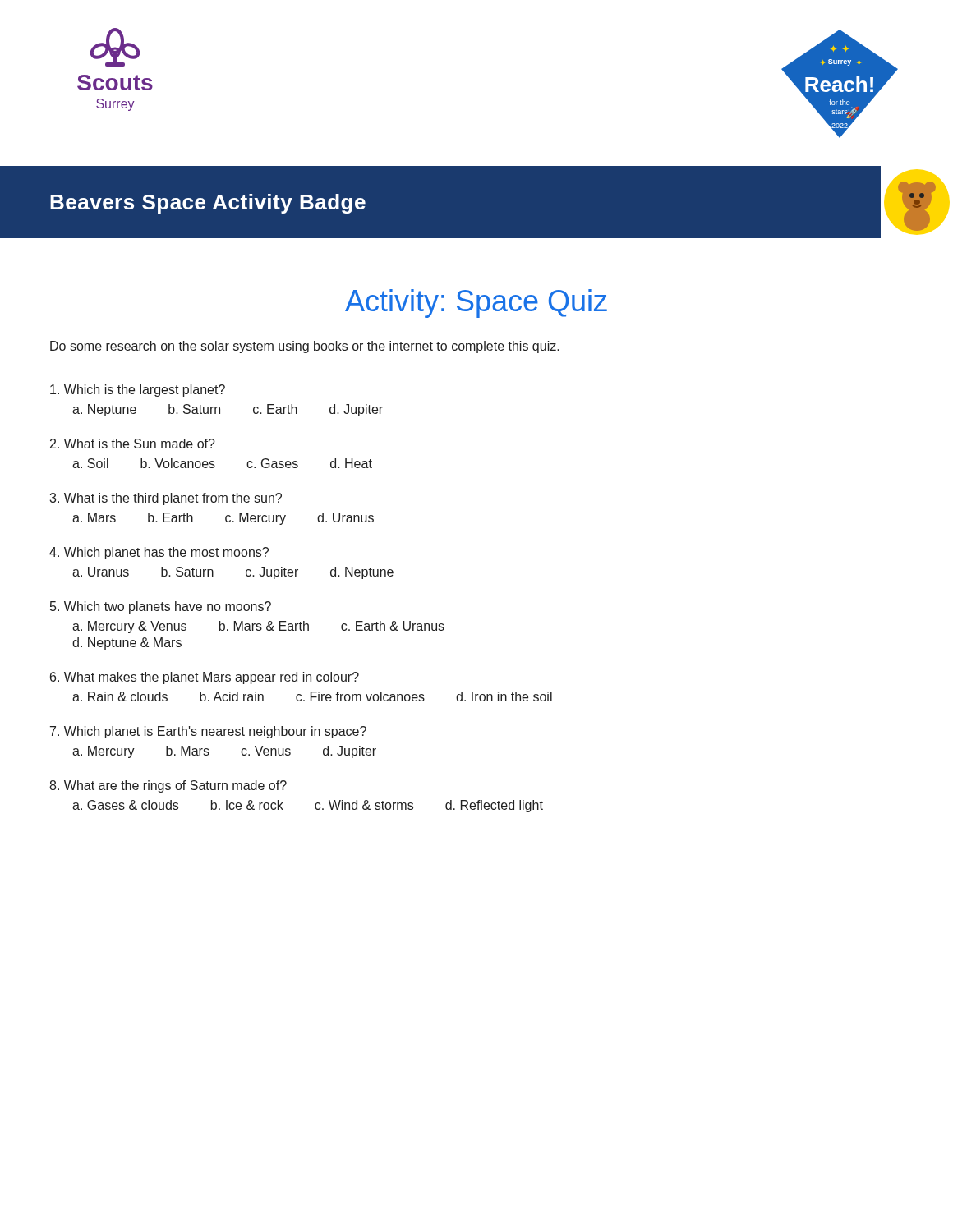Select the list item that reads "5. Which two"
Screen dimensions: 1232x953
(161, 607)
